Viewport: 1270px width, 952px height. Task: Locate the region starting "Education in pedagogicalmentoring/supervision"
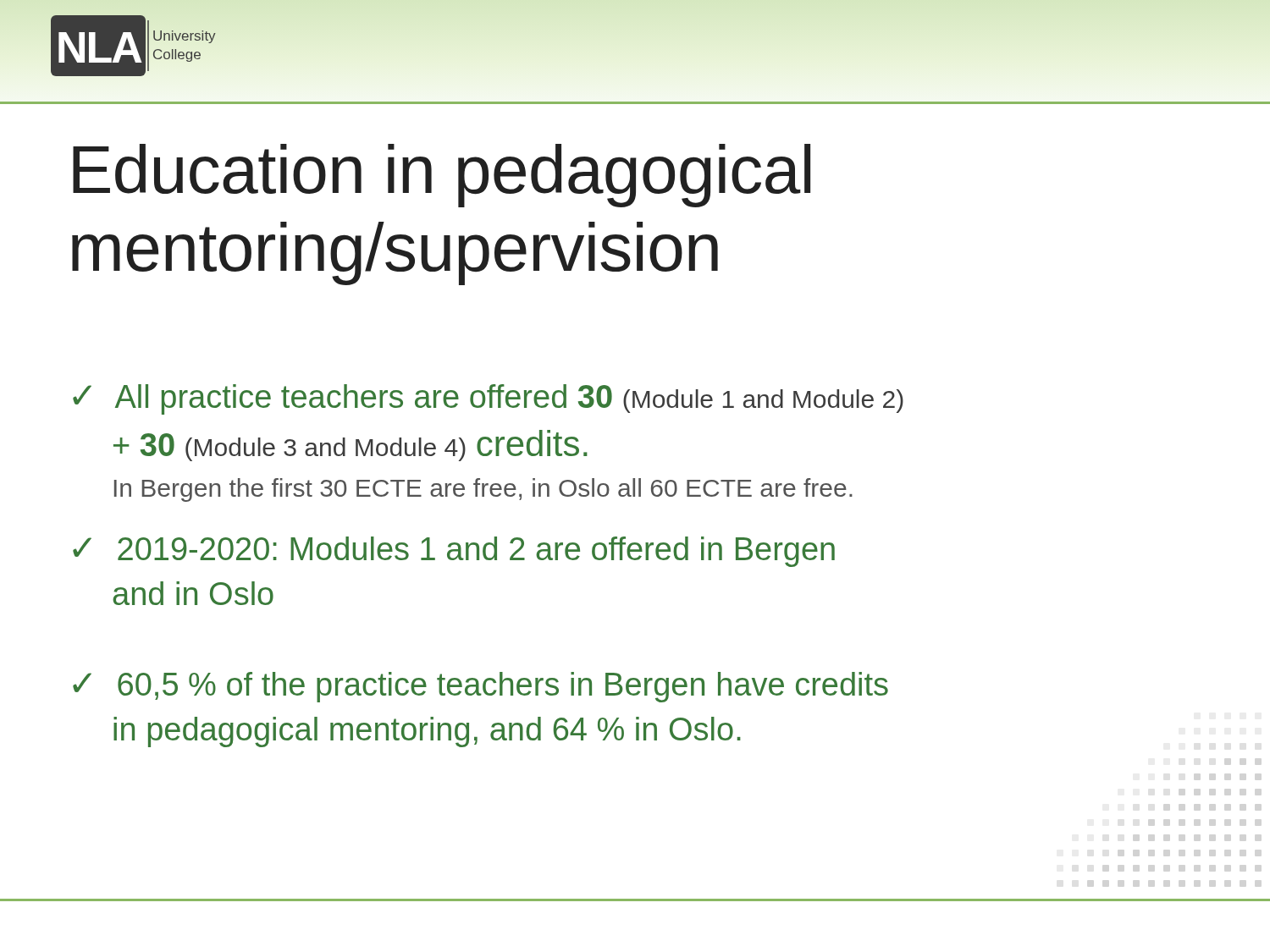tap(635, 209)
